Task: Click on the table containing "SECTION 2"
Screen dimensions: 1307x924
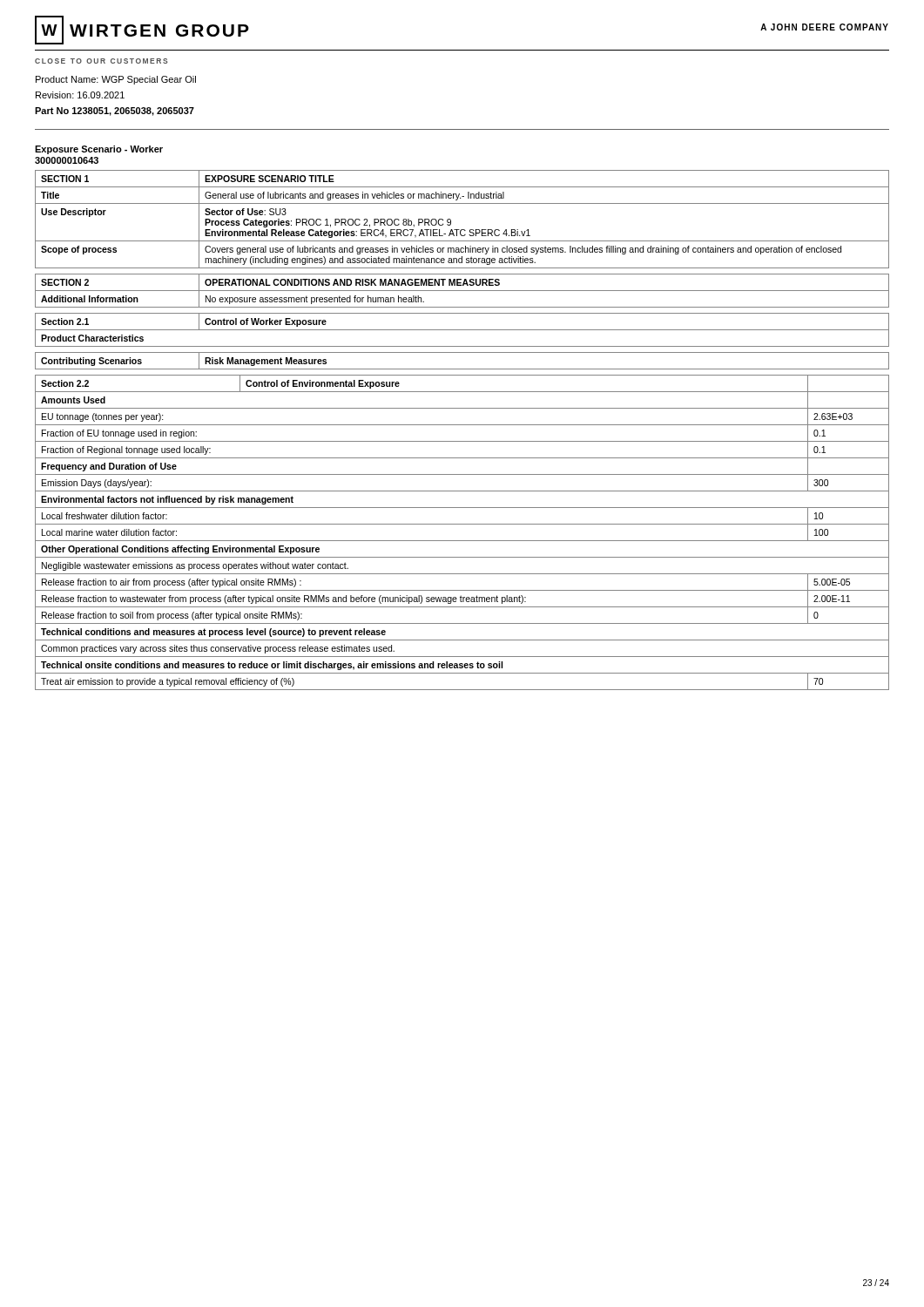Action: pyautogui.click(x=462, y=291)
